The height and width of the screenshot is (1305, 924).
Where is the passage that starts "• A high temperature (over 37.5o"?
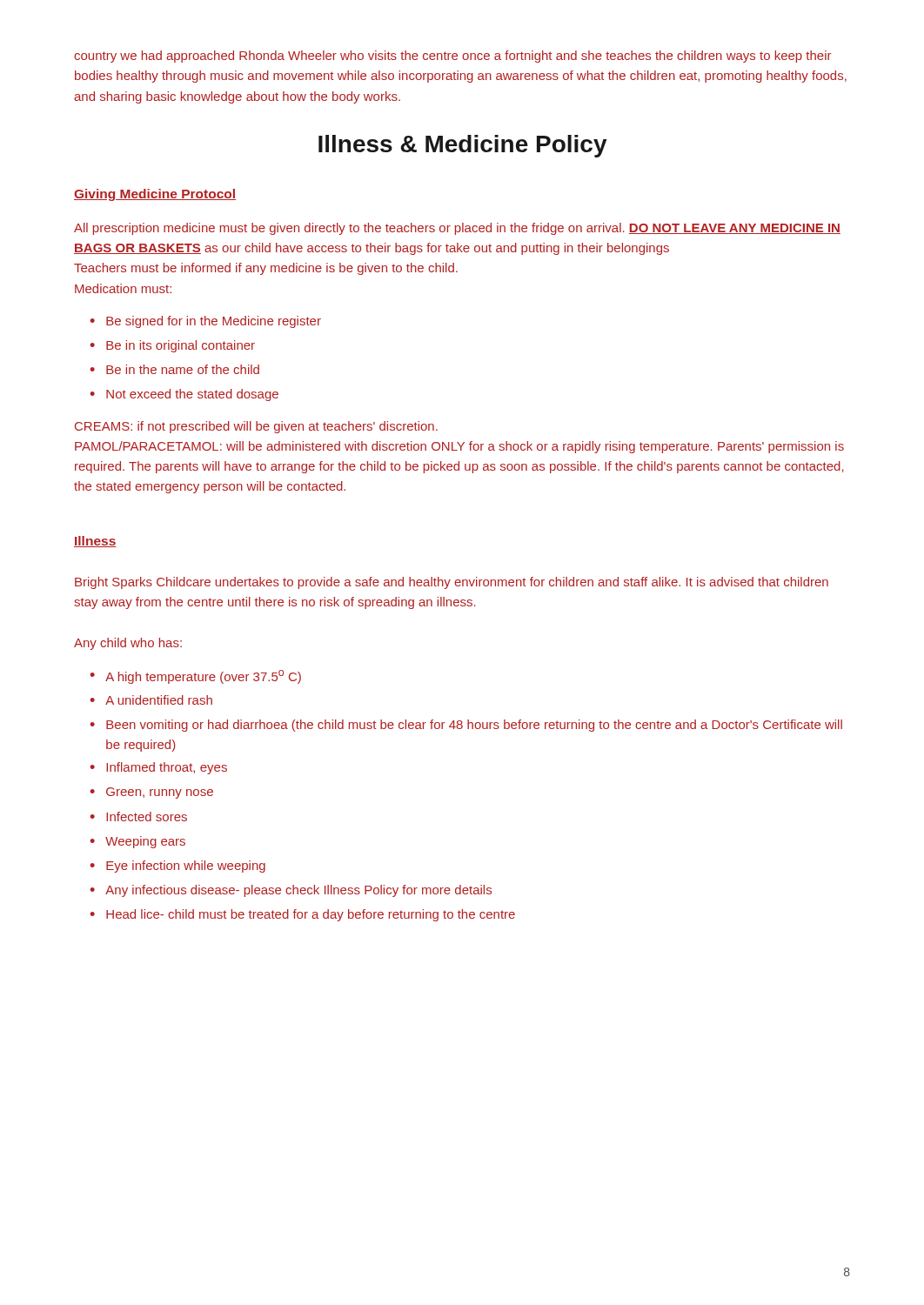[196, 677]
